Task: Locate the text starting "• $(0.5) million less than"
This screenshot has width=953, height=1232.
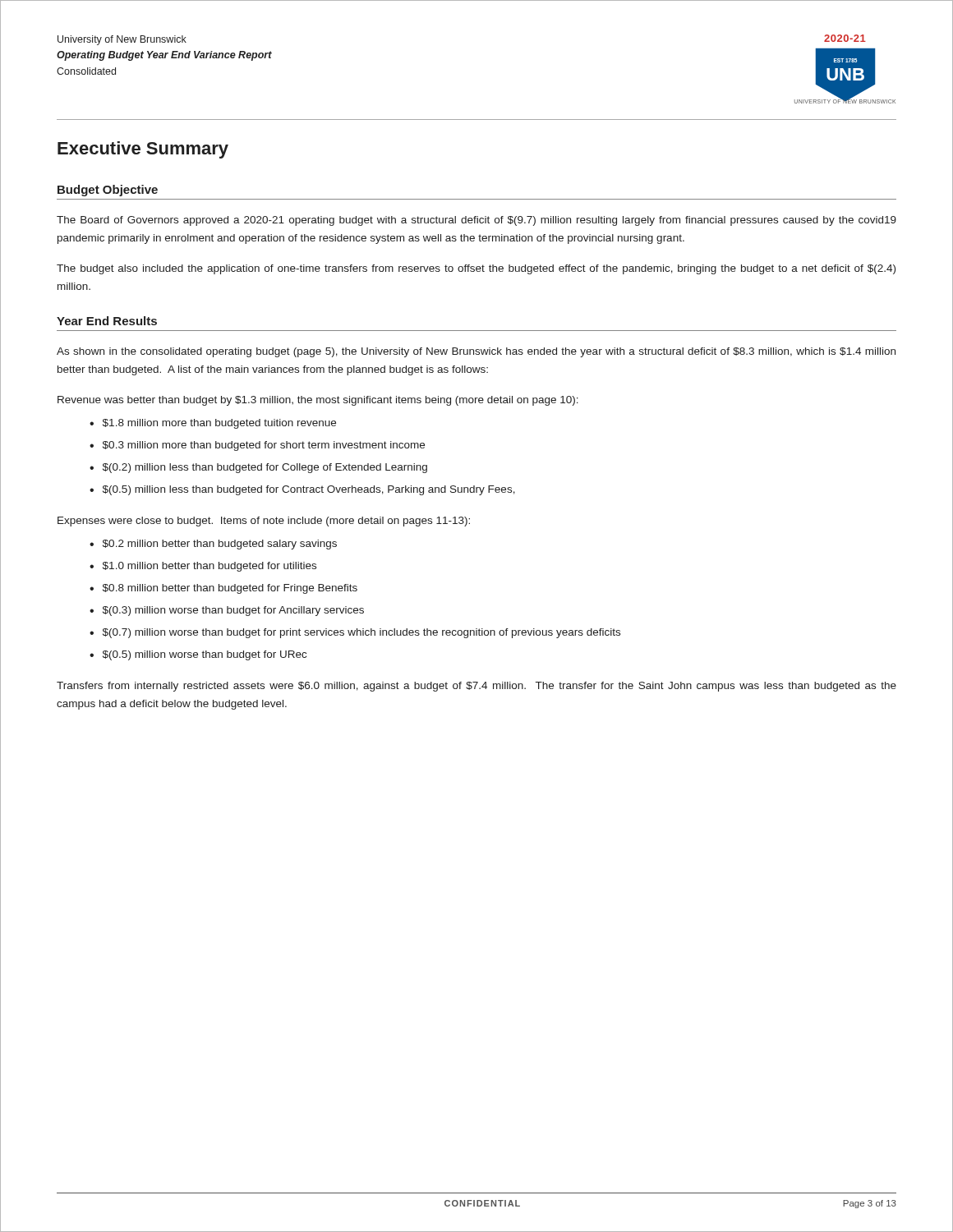Action: point(303,490)
